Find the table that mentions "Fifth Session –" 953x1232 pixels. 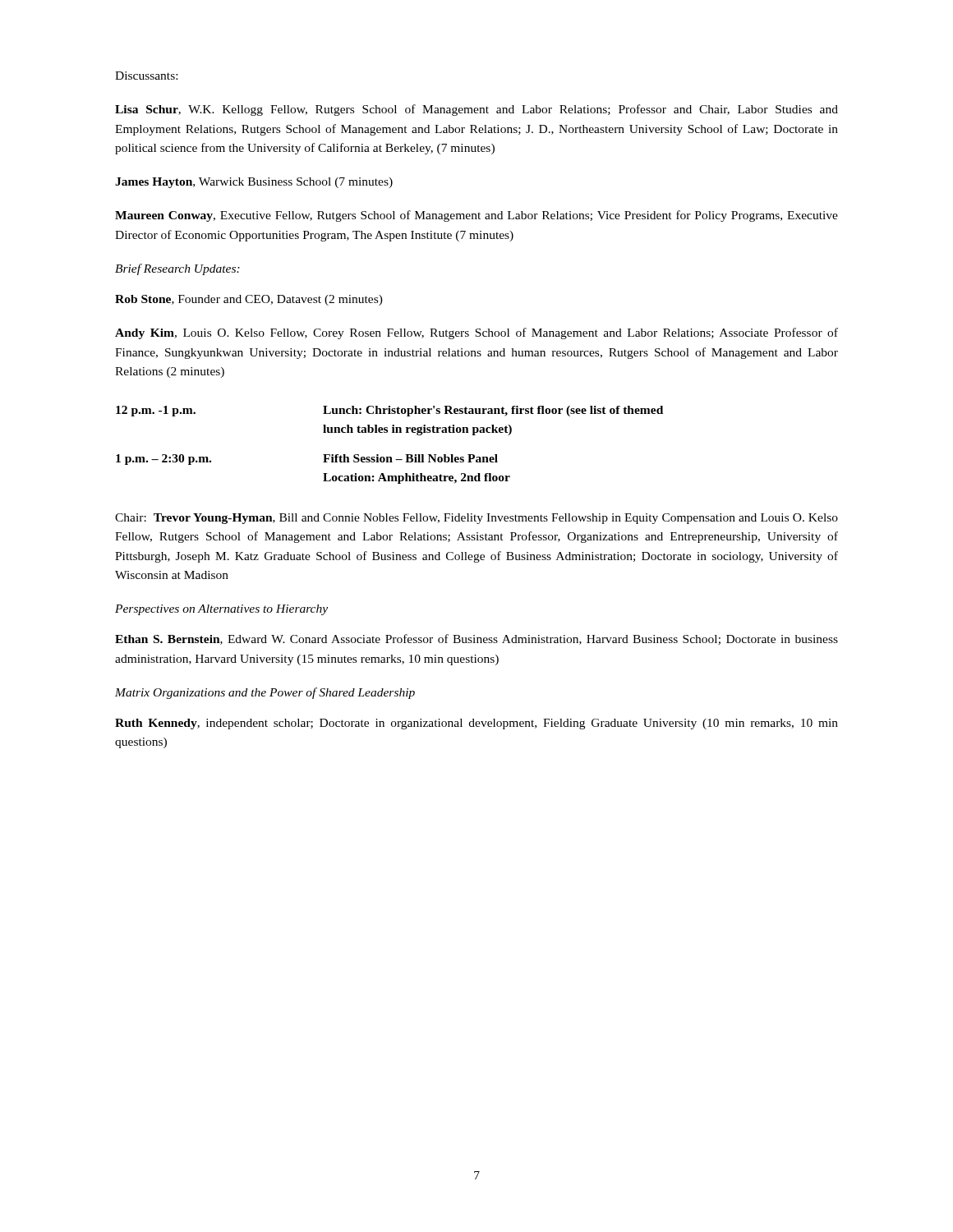tap(476, 443)
